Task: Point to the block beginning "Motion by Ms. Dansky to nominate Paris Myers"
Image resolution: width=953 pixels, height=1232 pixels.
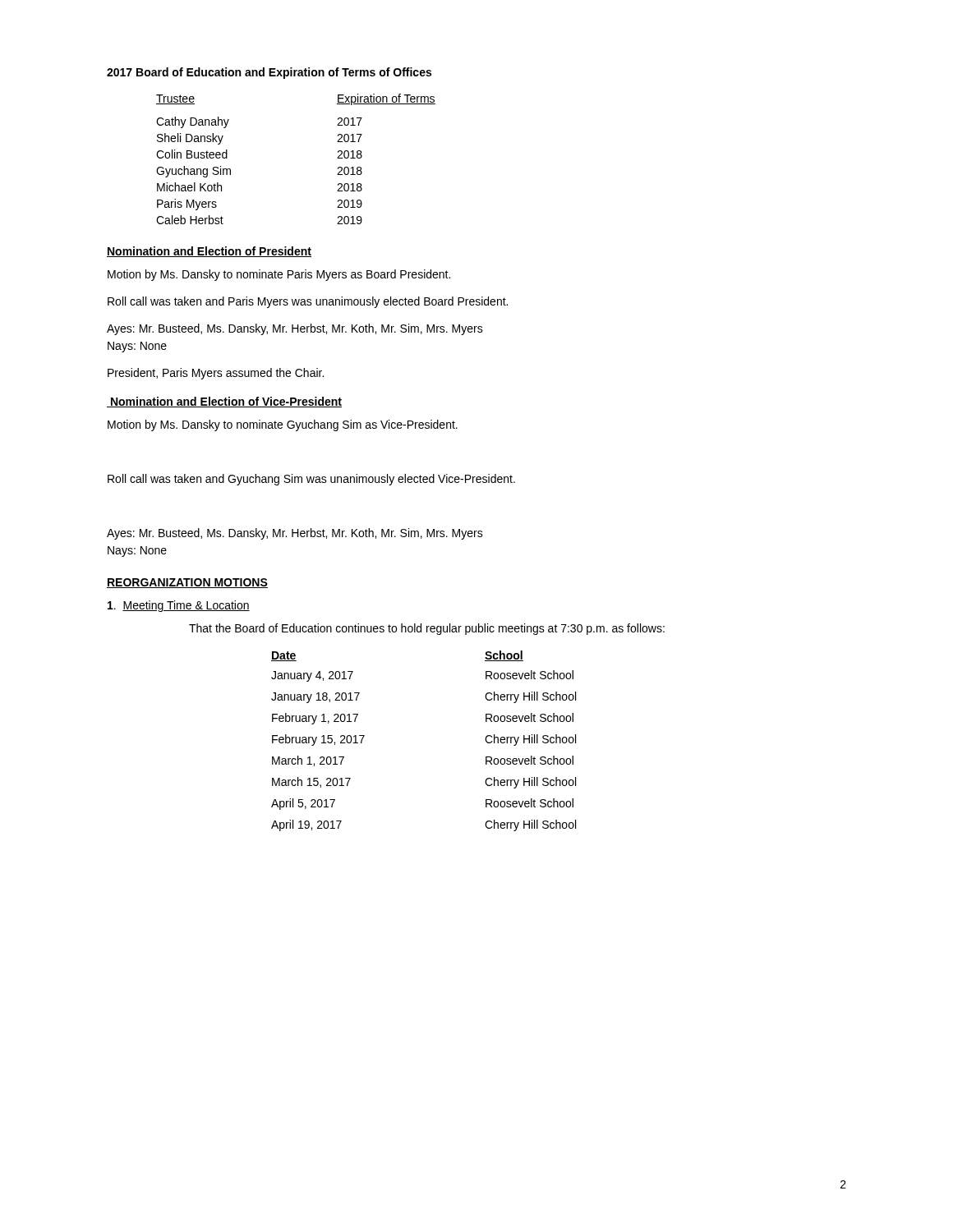Action: coord(279,275)
